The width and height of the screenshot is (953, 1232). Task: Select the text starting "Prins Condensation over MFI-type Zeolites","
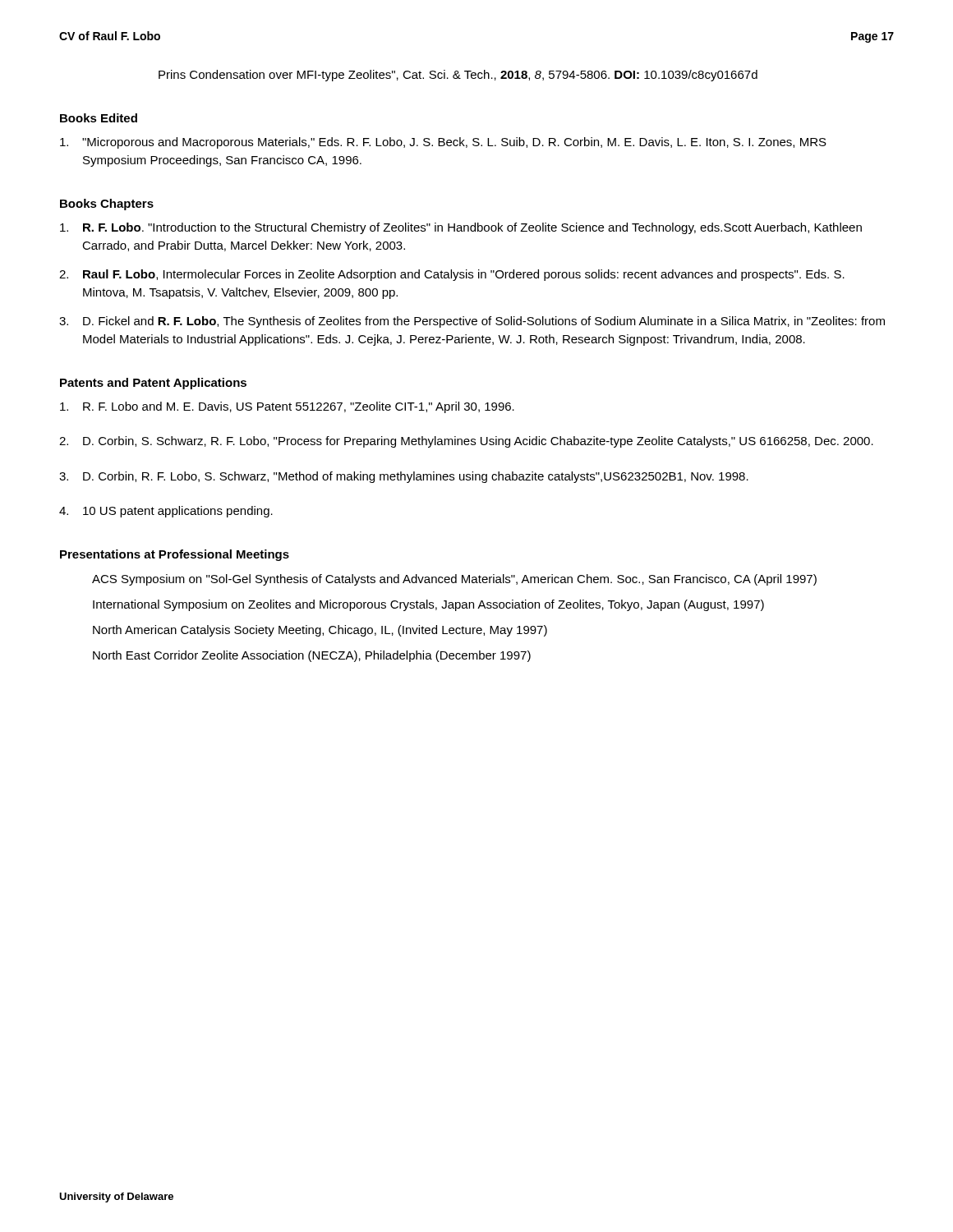(x=458, y=74)
